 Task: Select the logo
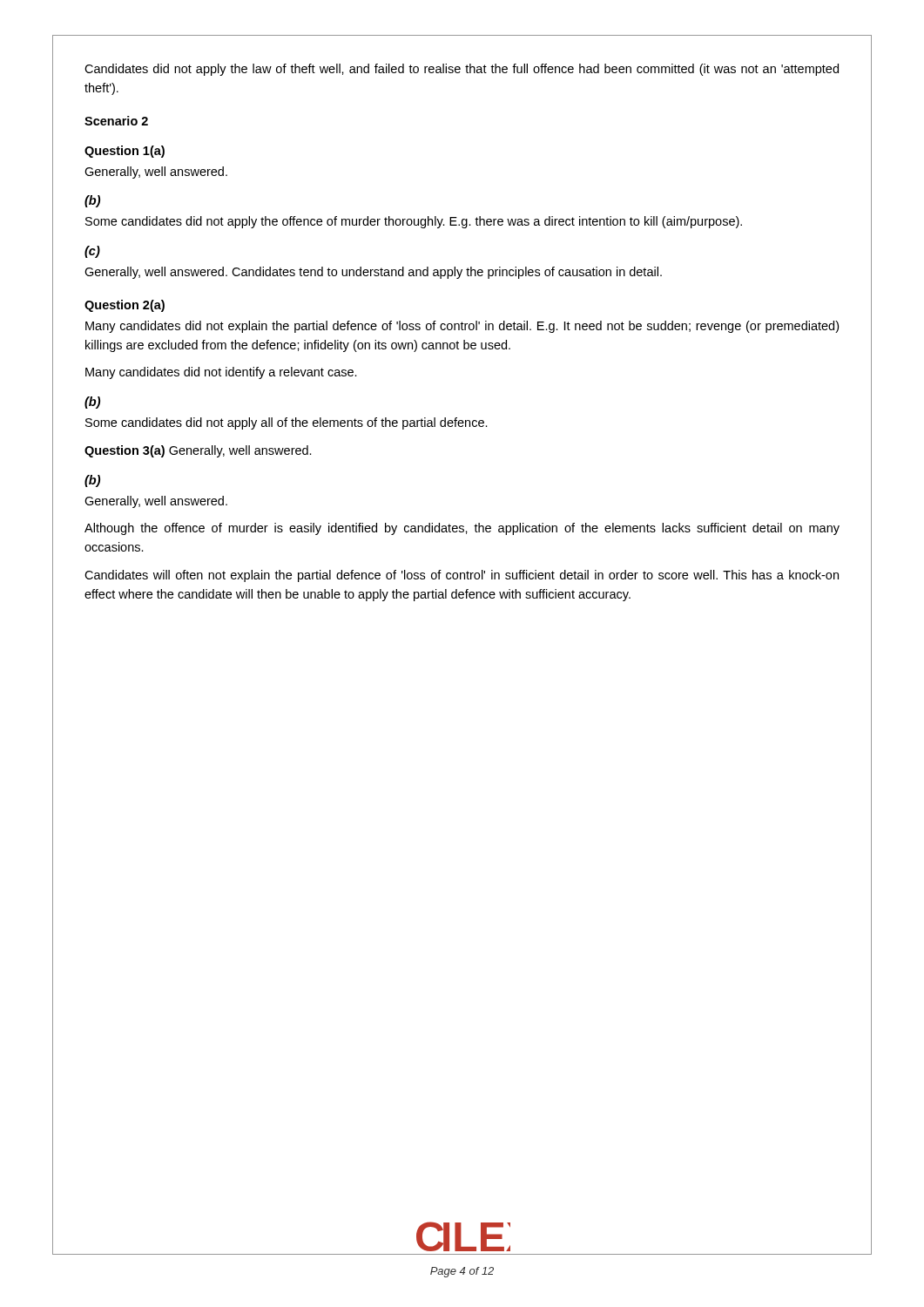pyautogui.click(x=462, y=1235)
